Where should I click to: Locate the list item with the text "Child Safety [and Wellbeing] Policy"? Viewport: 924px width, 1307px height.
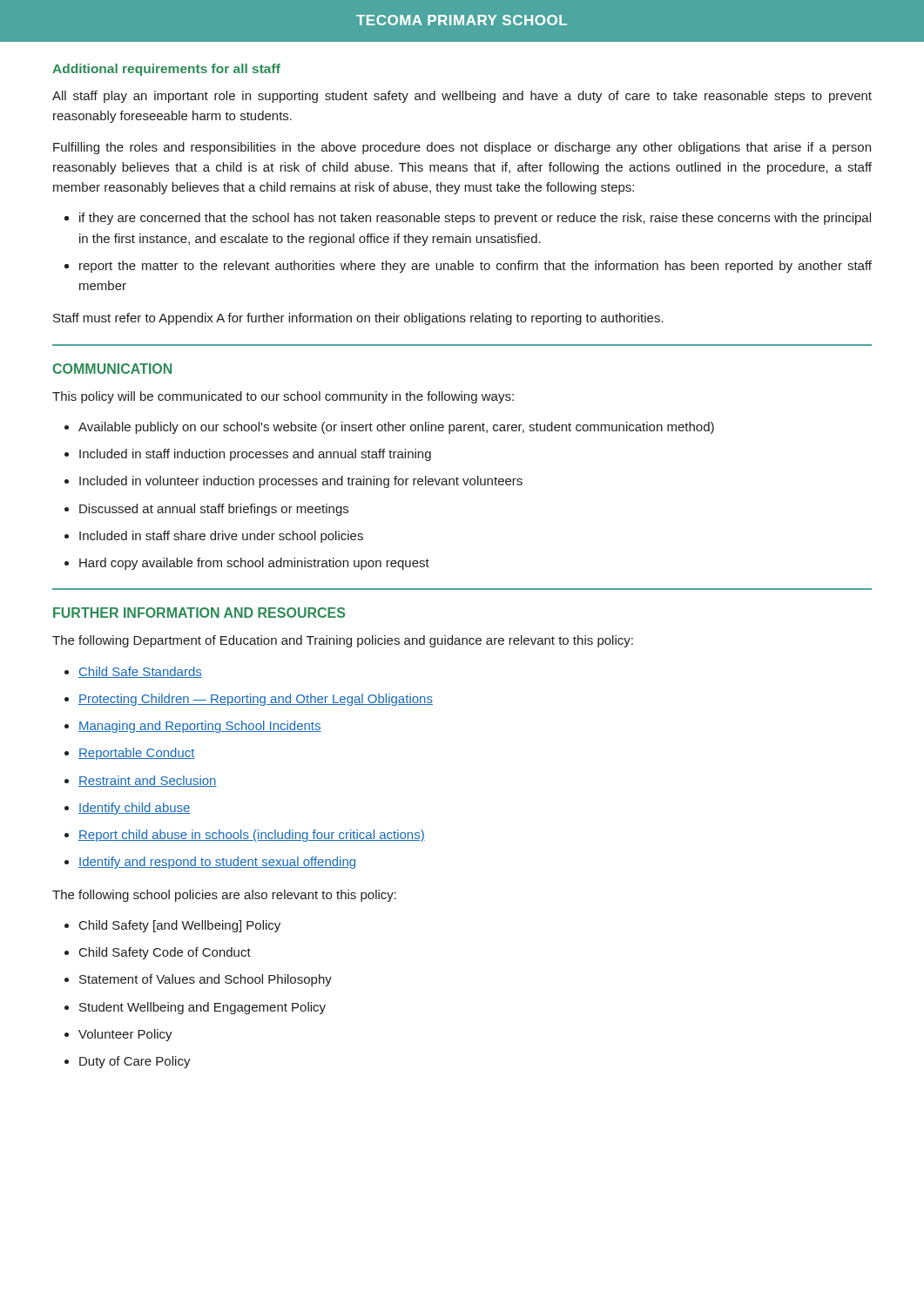coord(180,926)
